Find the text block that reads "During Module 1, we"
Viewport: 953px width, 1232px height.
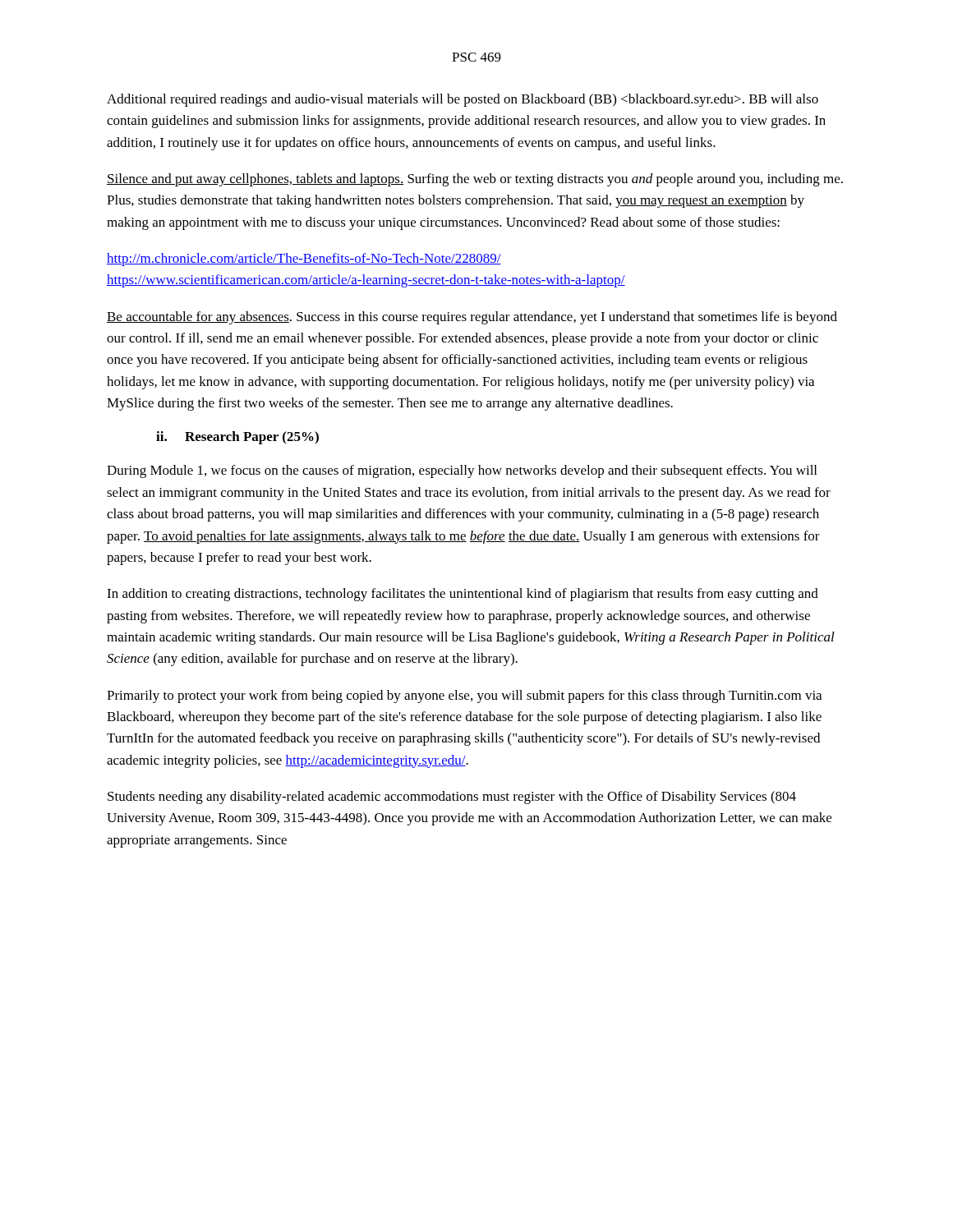point(469,514)
